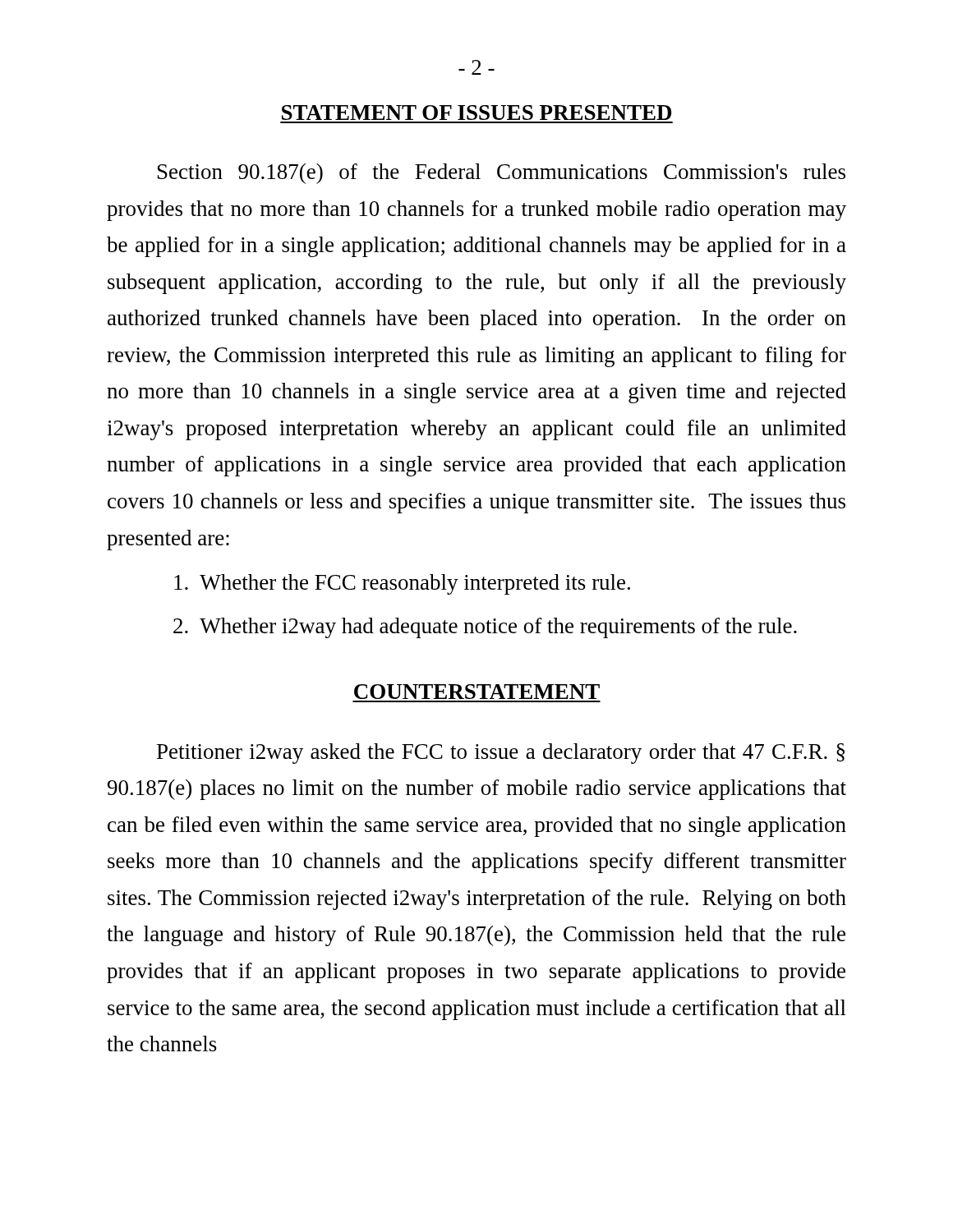Locate the text starting "STATEMENT OF ISSUES PRESENTED"
The image size is (953, 1232).
click(476, 112)
